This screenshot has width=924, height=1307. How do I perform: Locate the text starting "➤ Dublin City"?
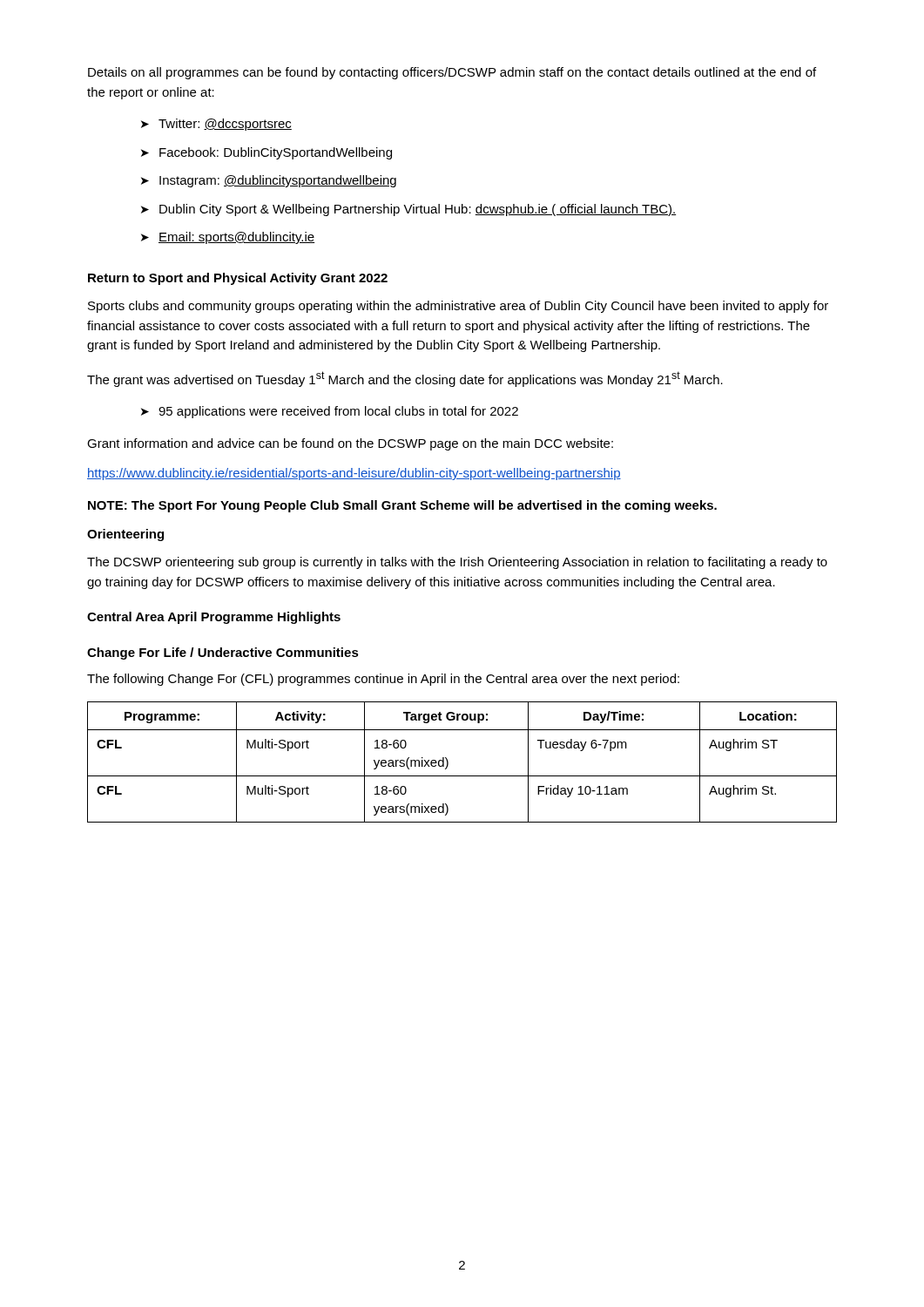click(x=408, y=209)
